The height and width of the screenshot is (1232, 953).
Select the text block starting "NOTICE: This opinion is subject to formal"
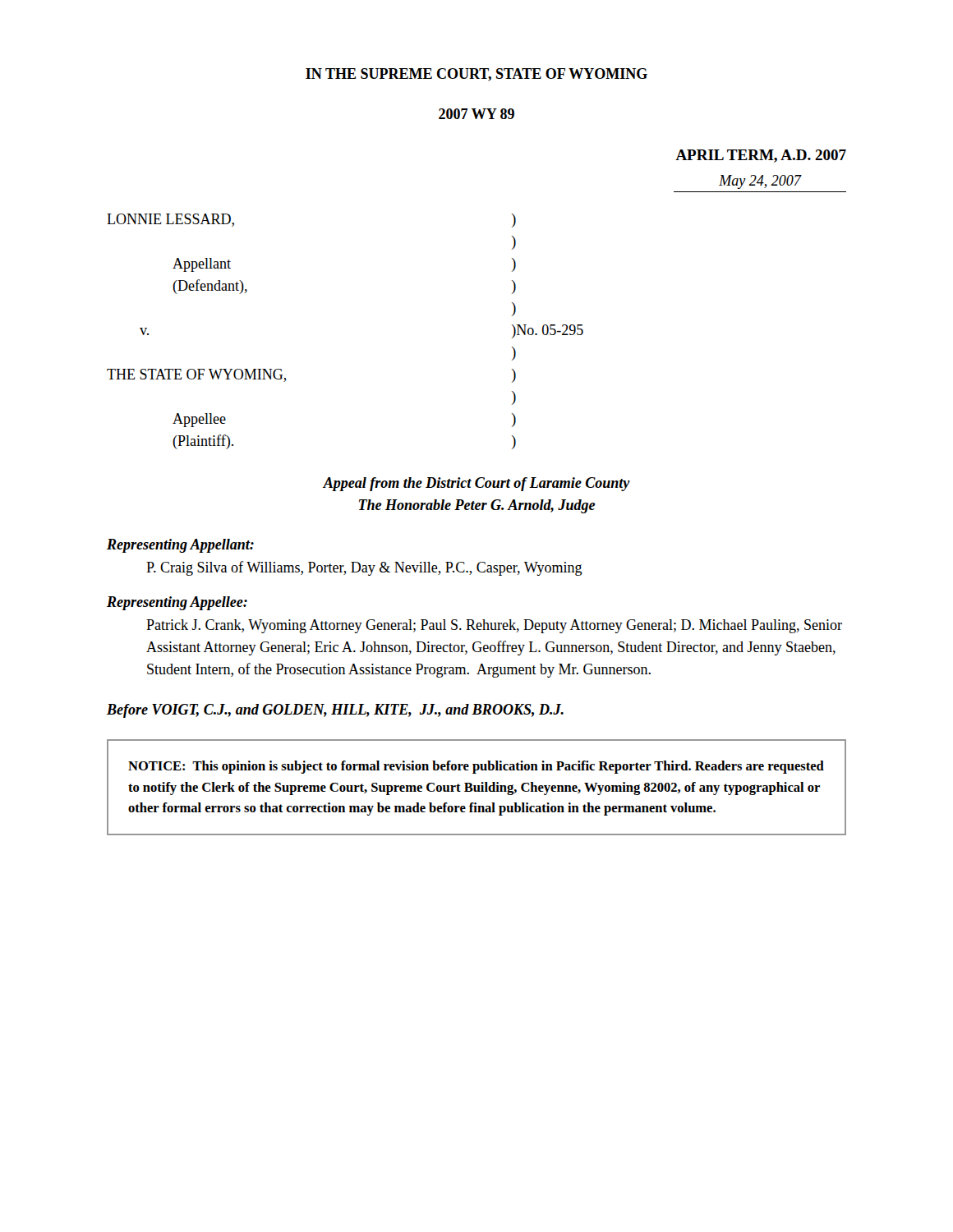[476, 787]
